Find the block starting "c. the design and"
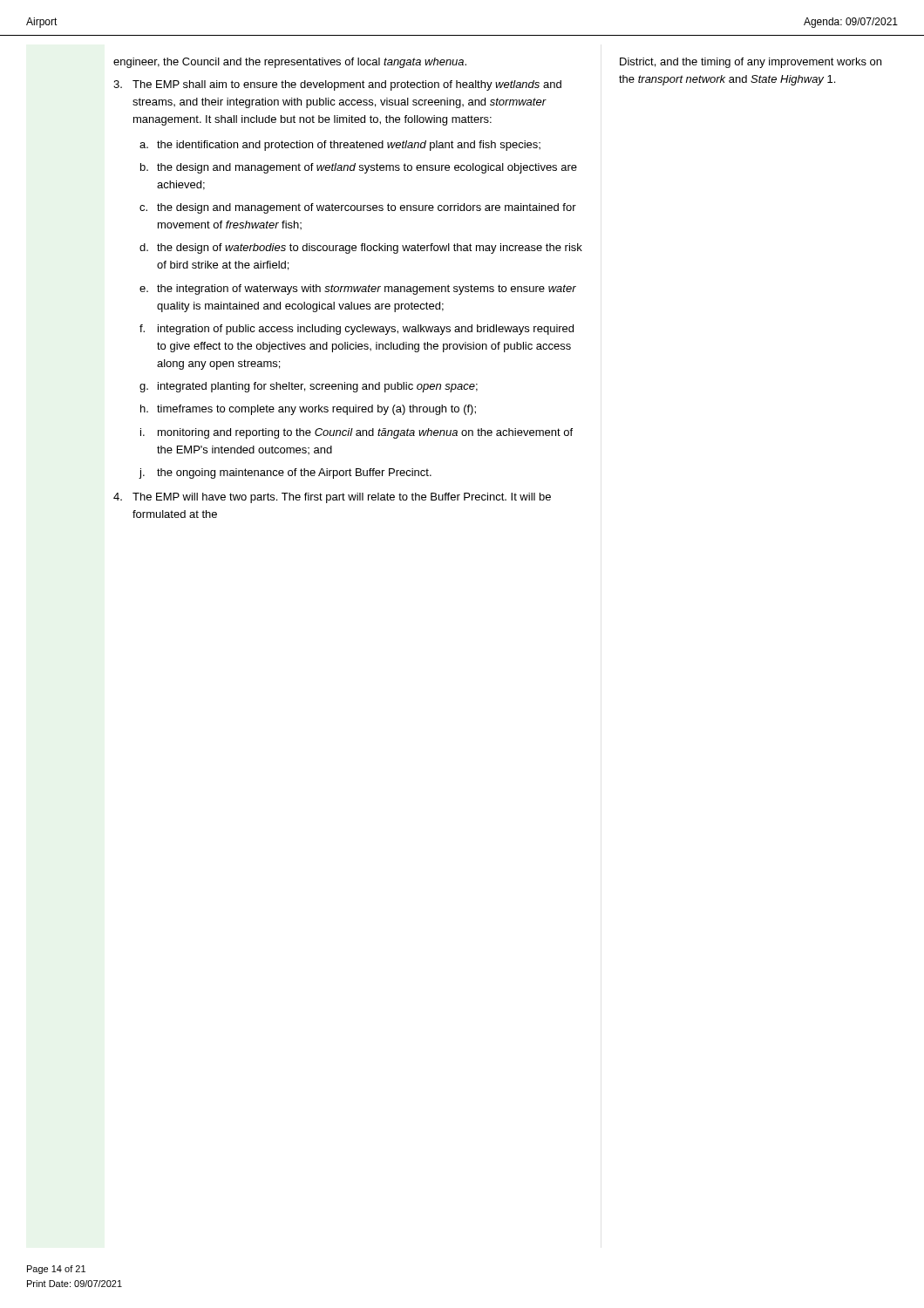 pos(361,216)
